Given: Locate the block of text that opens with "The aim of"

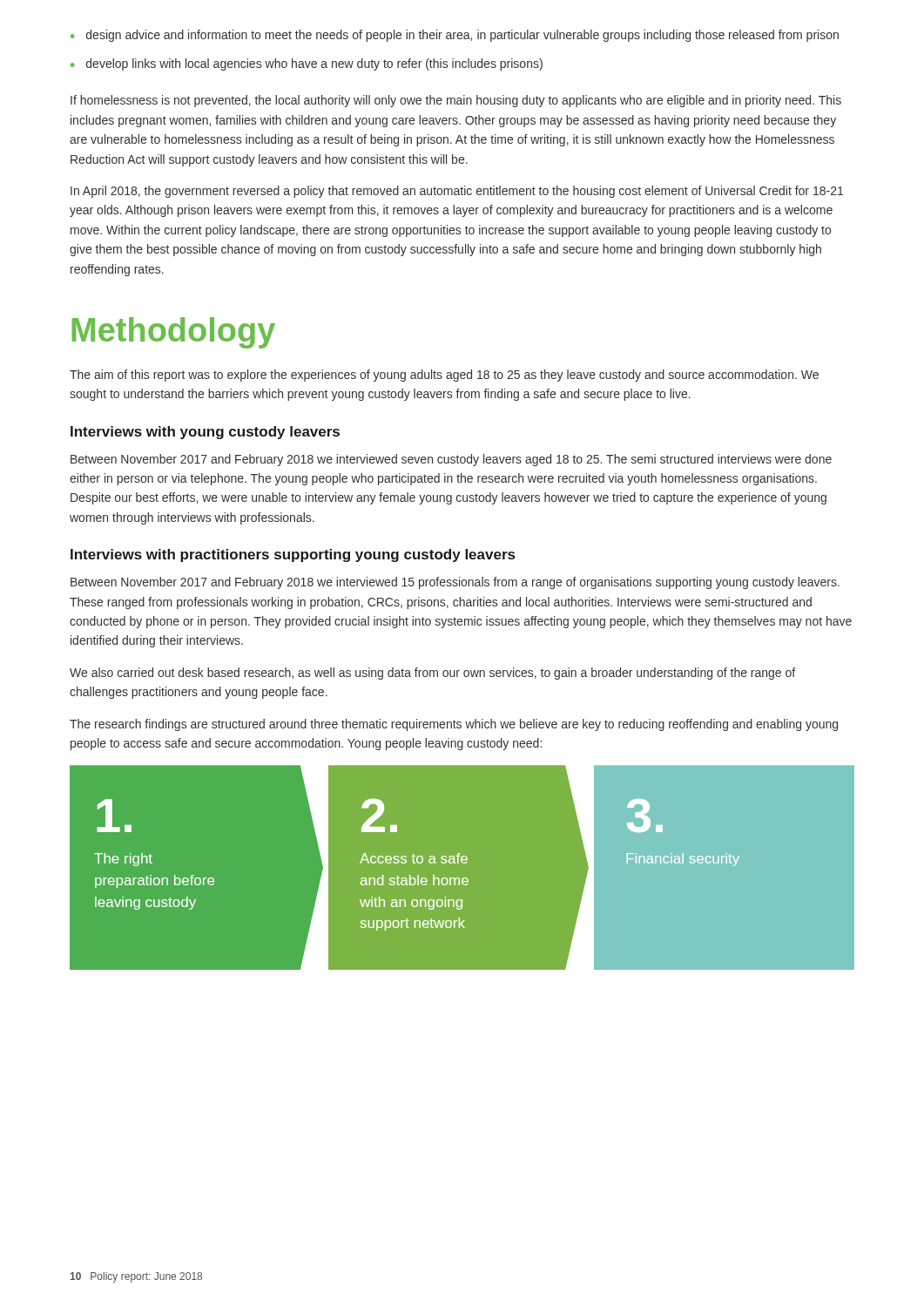Looking at the screenshot, I should pos(444,384).
